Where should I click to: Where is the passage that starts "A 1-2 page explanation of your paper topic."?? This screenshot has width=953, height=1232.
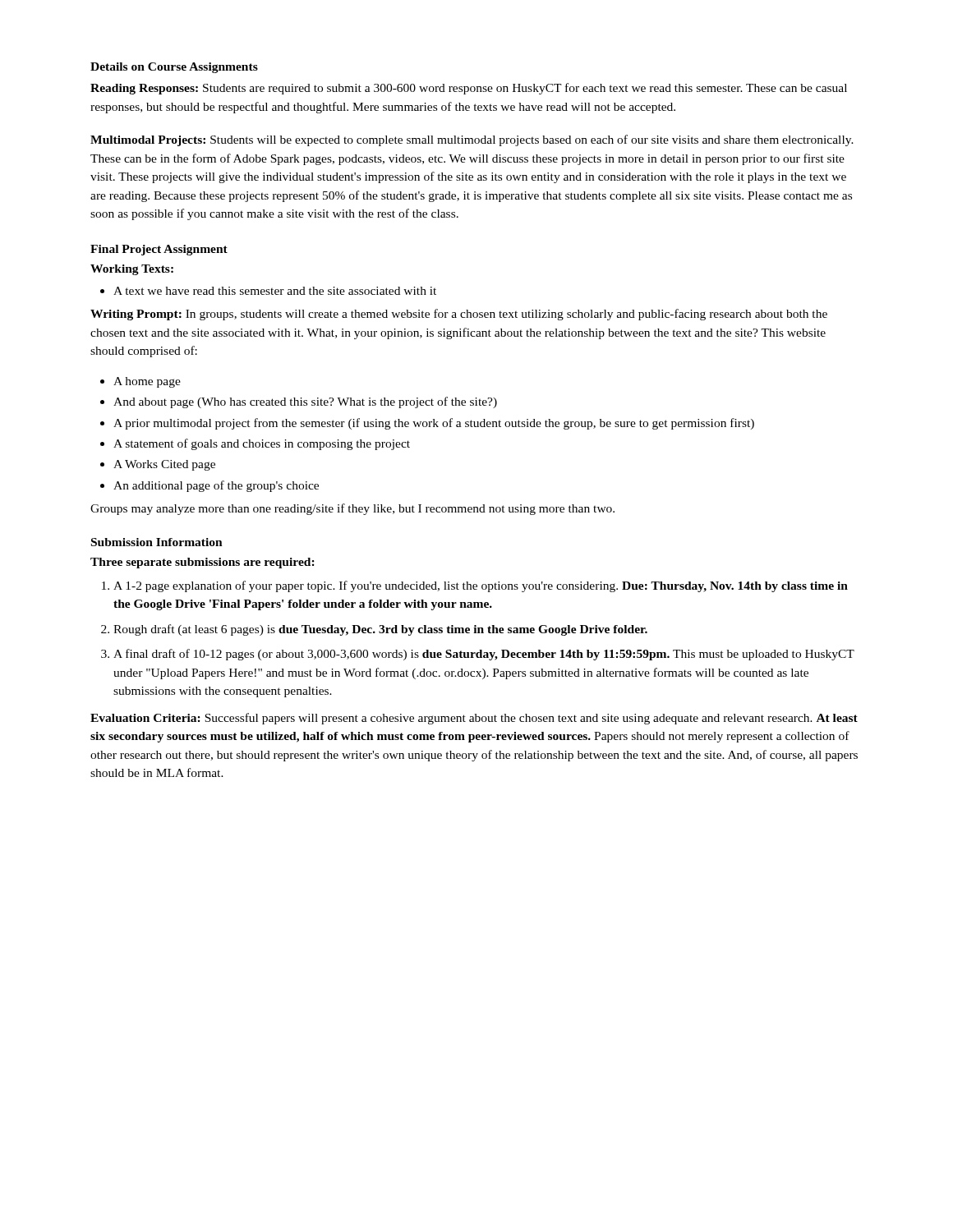click(x=488, y=595)
